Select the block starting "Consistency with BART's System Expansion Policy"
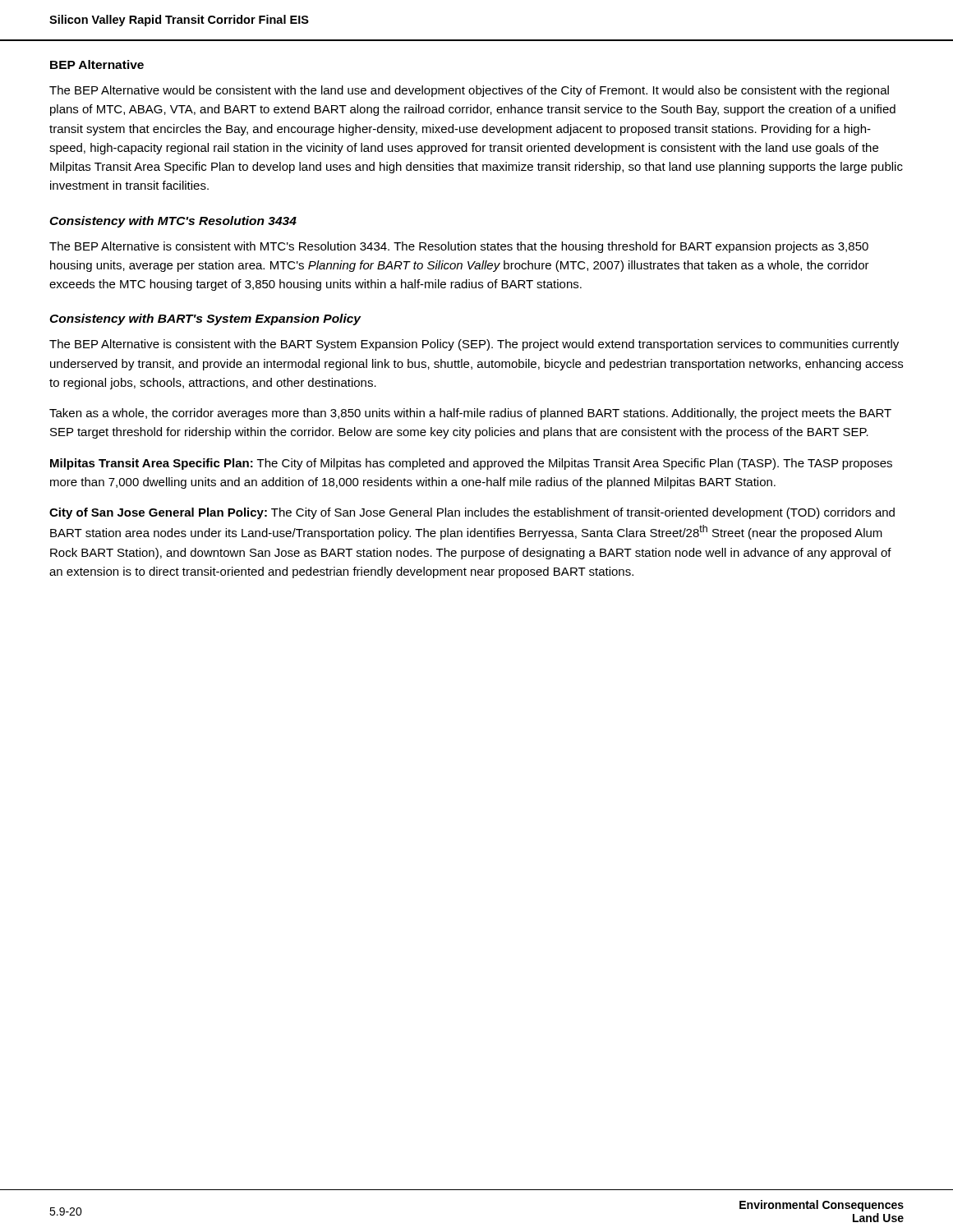This screenshot has width=953, height=1232. [205, 318]
